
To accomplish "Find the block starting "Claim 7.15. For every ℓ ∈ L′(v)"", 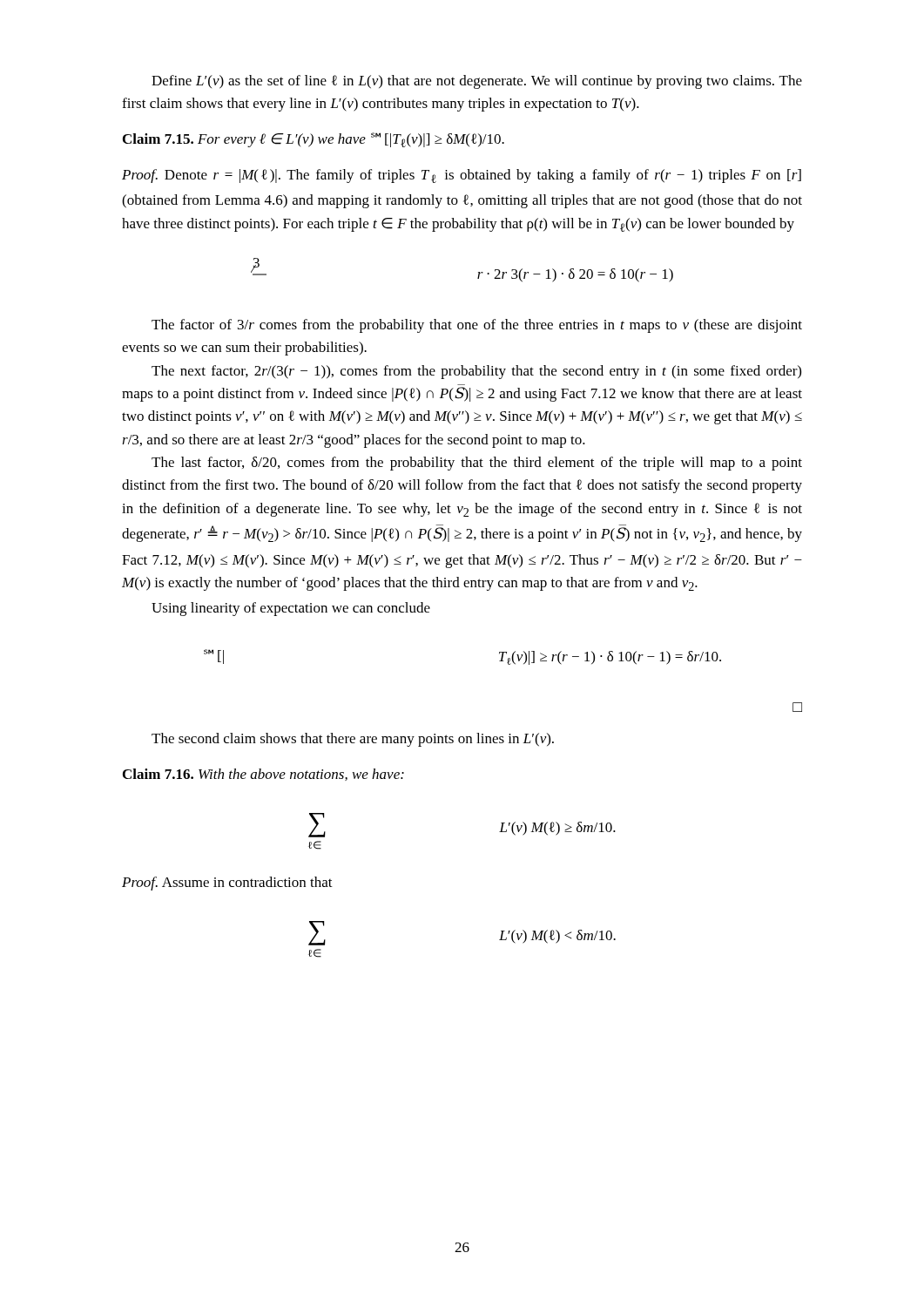I will (462, 141).
